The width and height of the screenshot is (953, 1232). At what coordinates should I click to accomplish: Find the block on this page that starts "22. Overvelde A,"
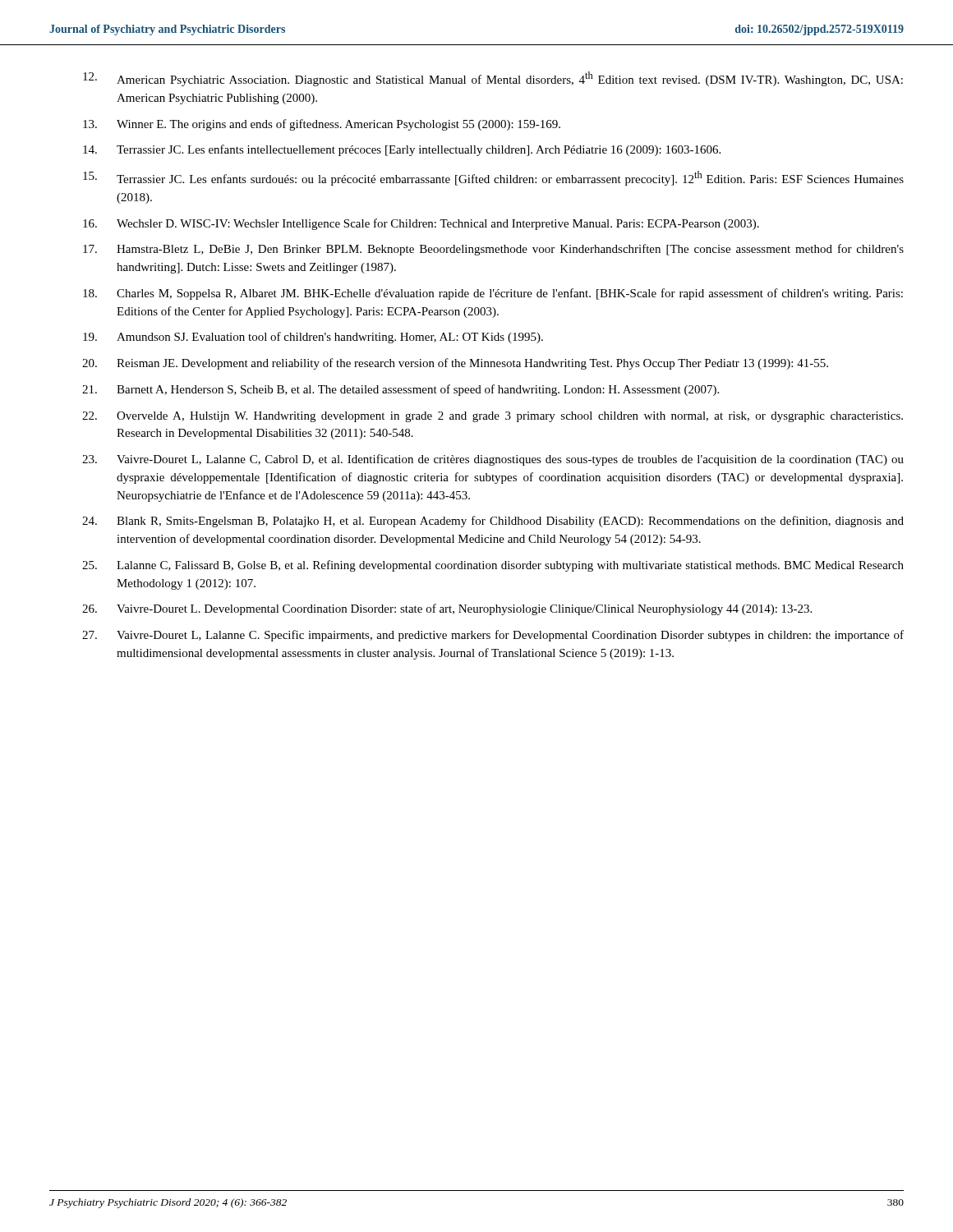(x=493, y=425)
